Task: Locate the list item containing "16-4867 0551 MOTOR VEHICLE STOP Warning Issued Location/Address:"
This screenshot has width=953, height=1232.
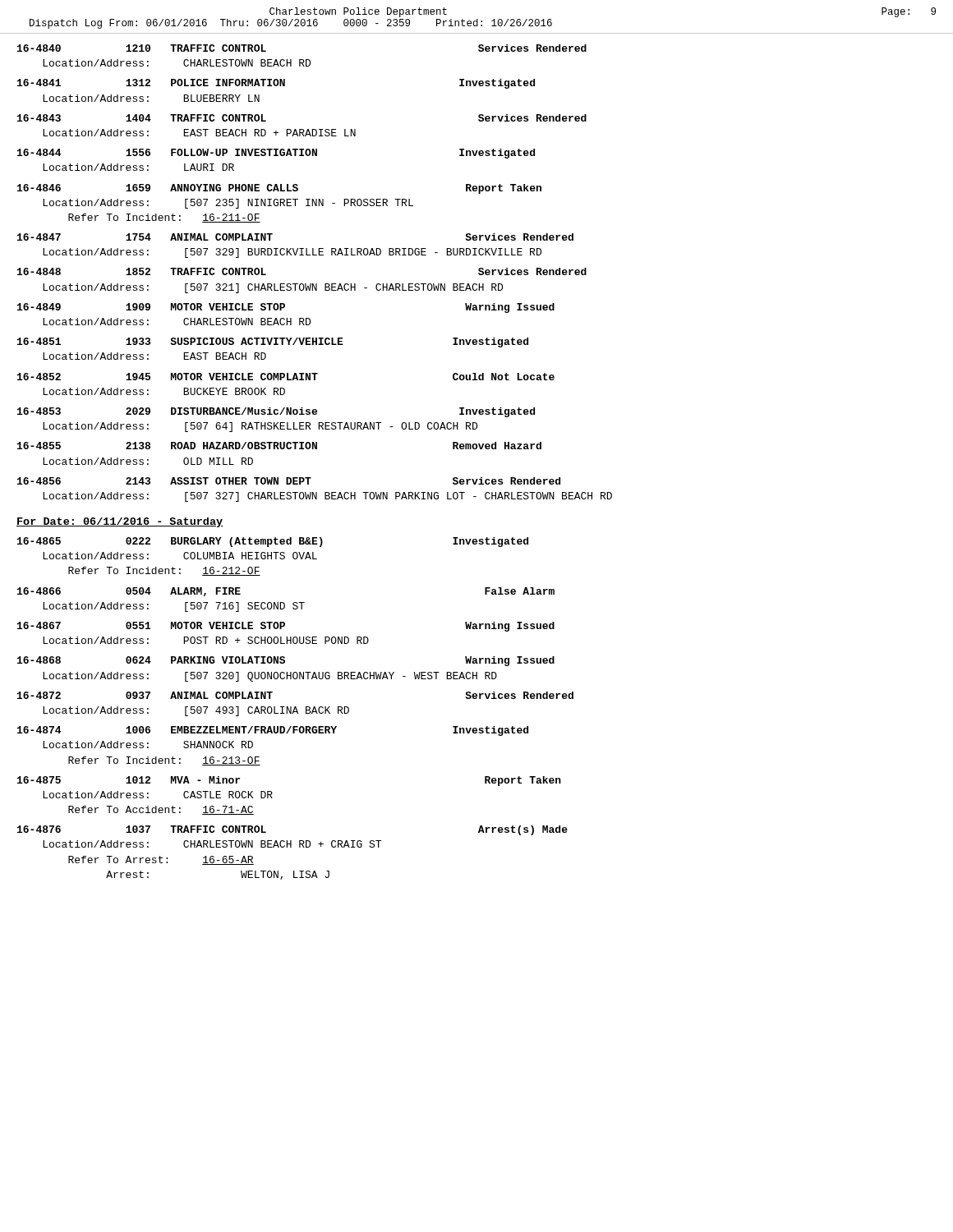Action: (476, 634)
